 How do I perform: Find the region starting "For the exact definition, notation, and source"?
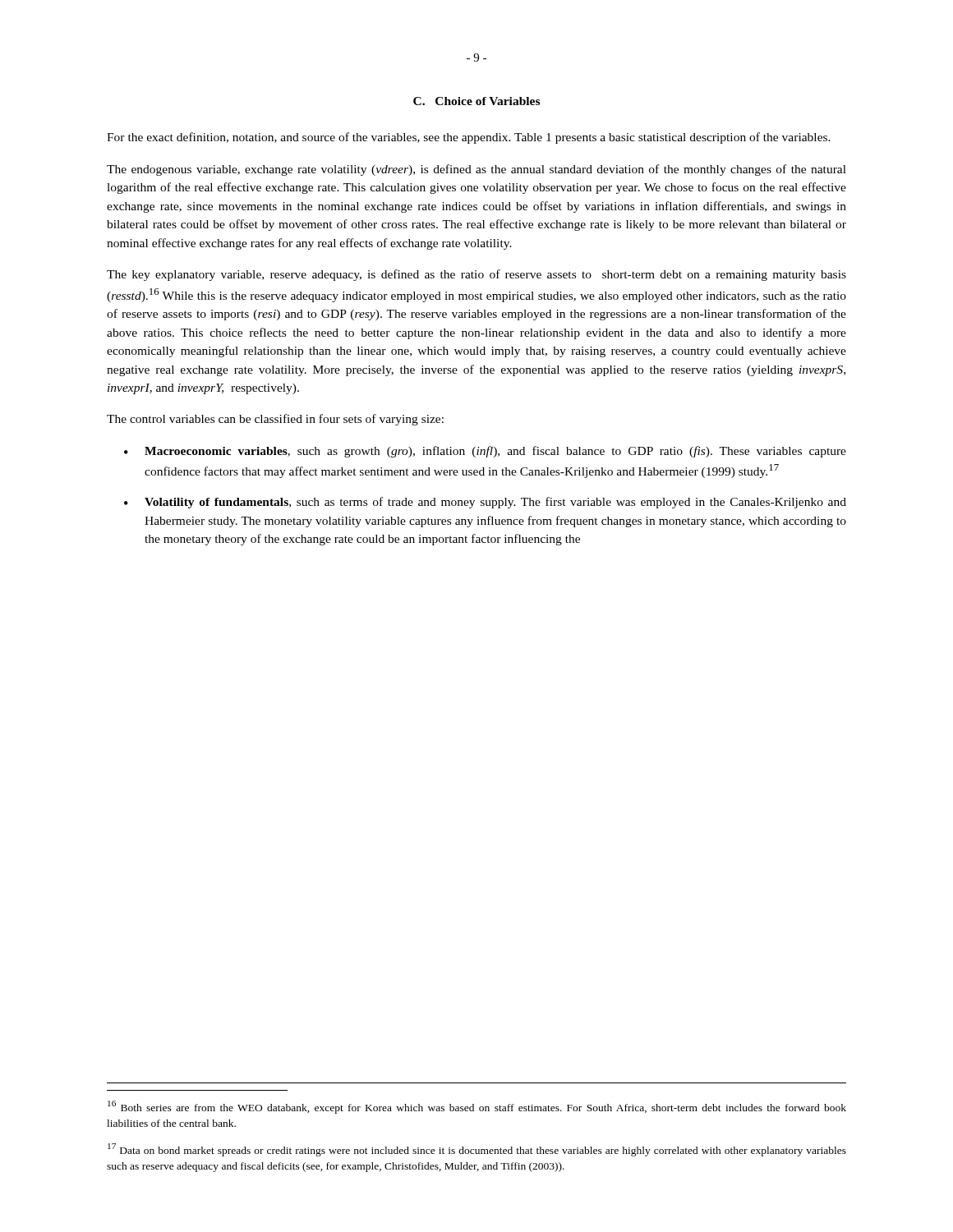(x=469, y=137)
